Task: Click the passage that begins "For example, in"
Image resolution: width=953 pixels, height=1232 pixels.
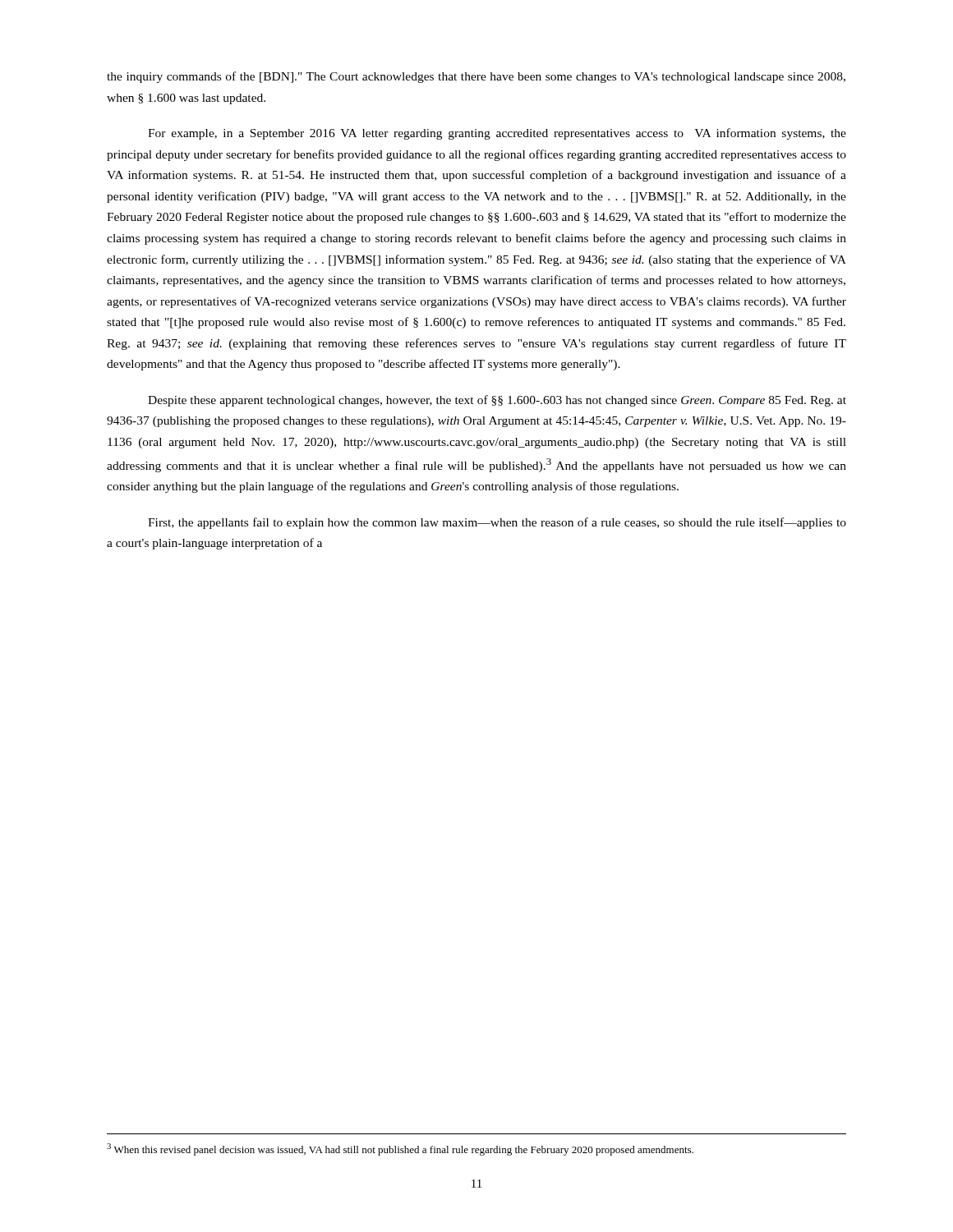Action: coord(476,248)
